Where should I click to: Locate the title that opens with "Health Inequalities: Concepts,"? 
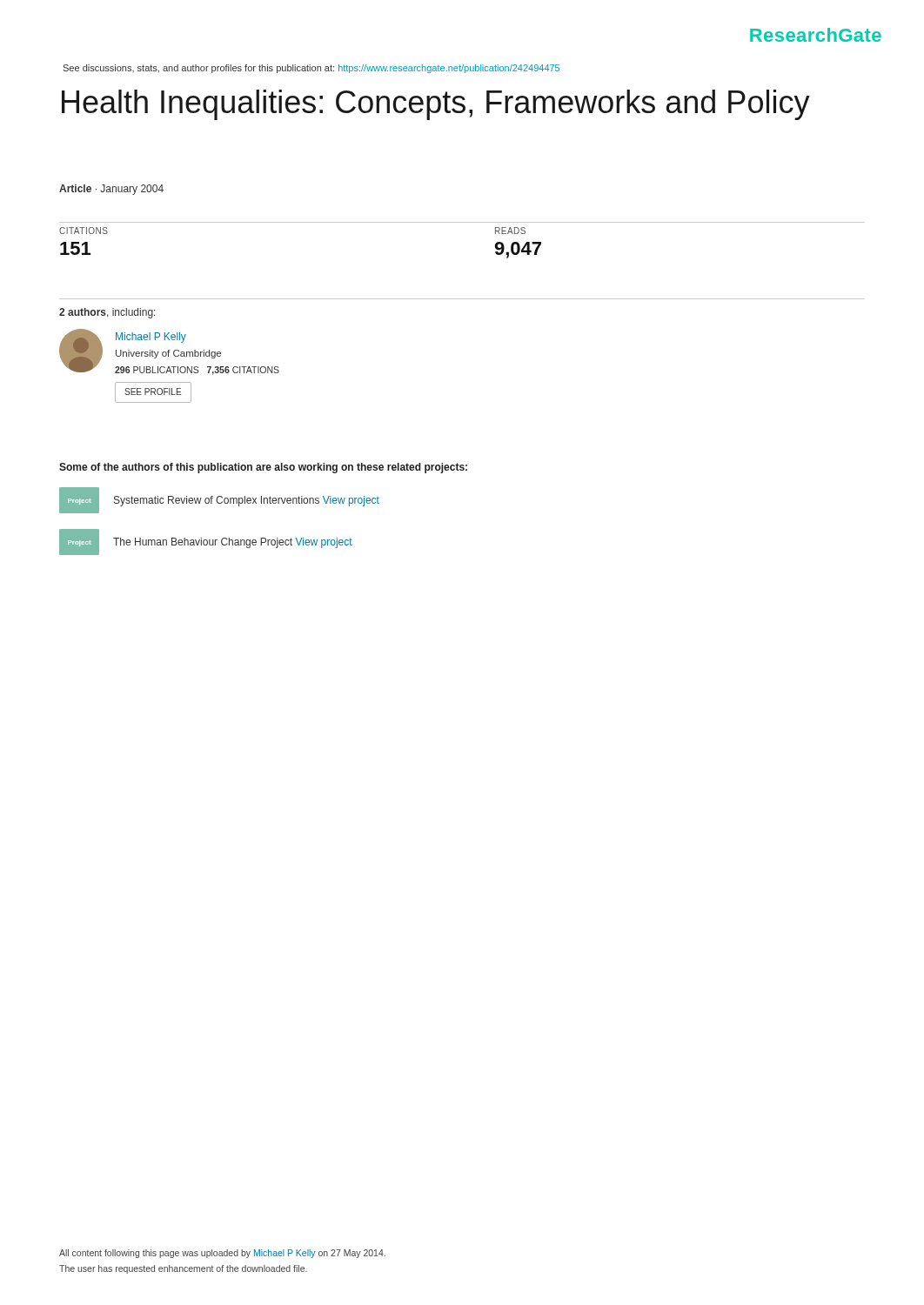[462, 102]
